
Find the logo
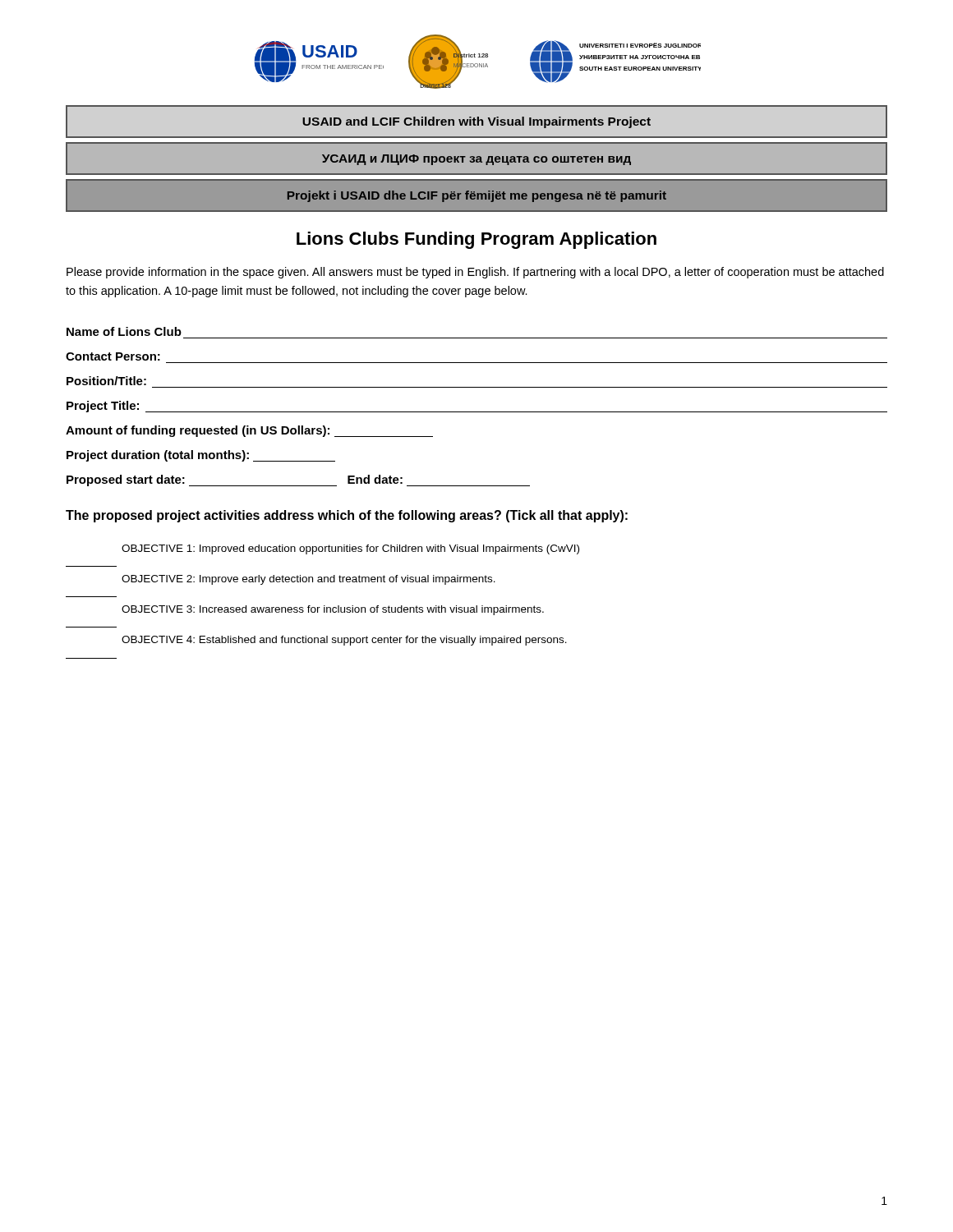click(x=476, y=62)
